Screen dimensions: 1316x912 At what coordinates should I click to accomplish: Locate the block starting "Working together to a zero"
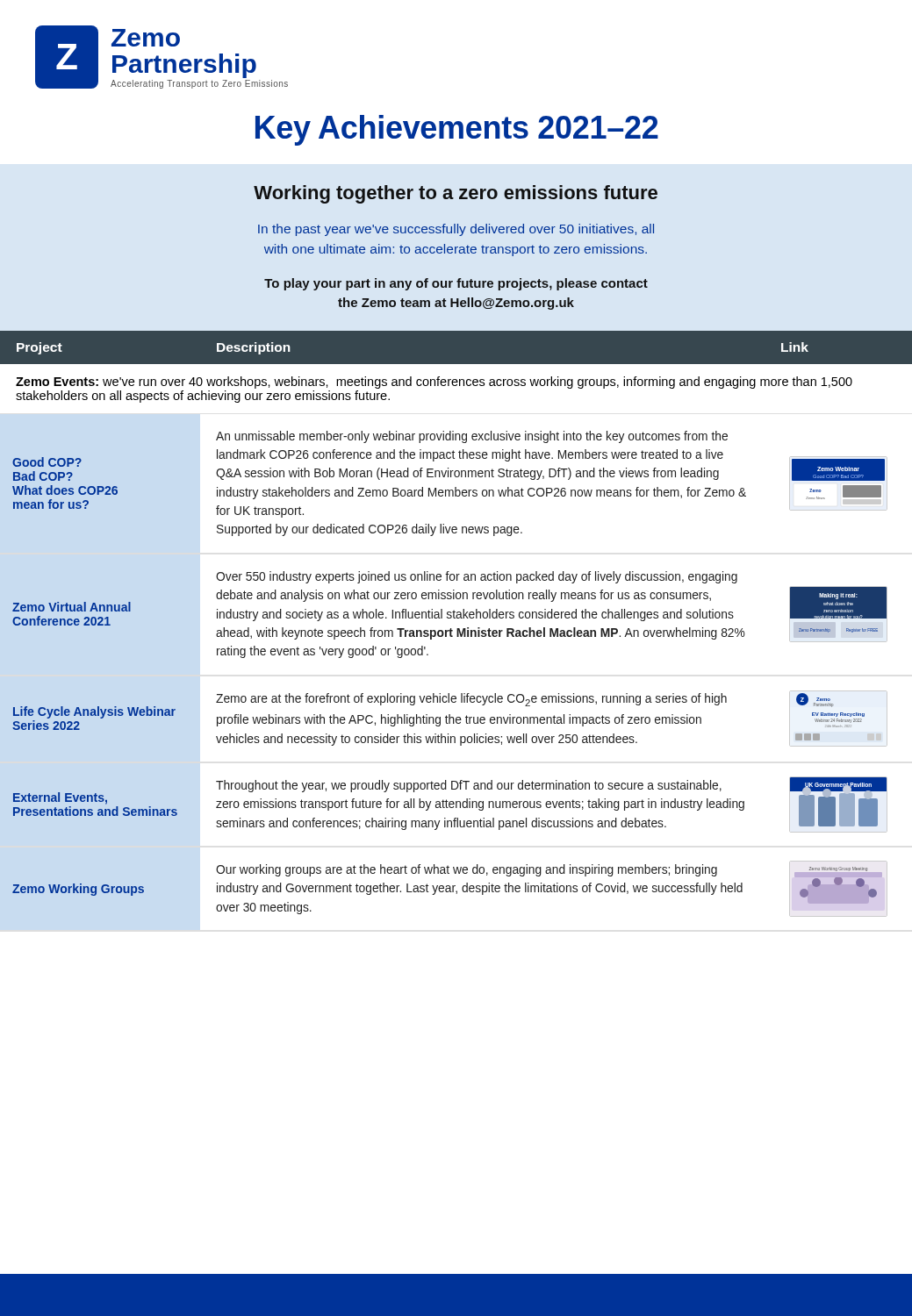pos(456,193)
